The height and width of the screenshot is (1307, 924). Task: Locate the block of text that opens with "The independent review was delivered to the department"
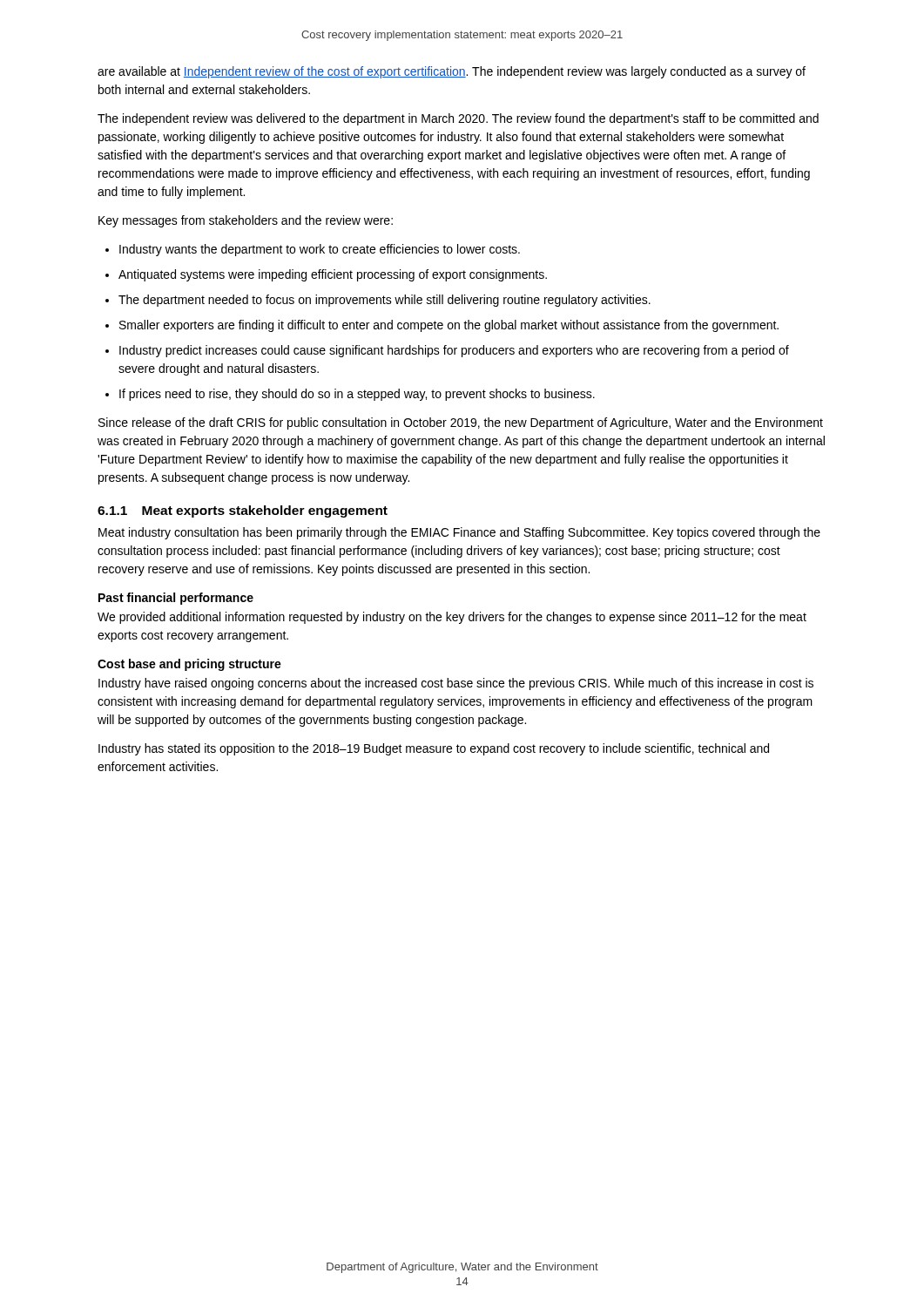458,155
